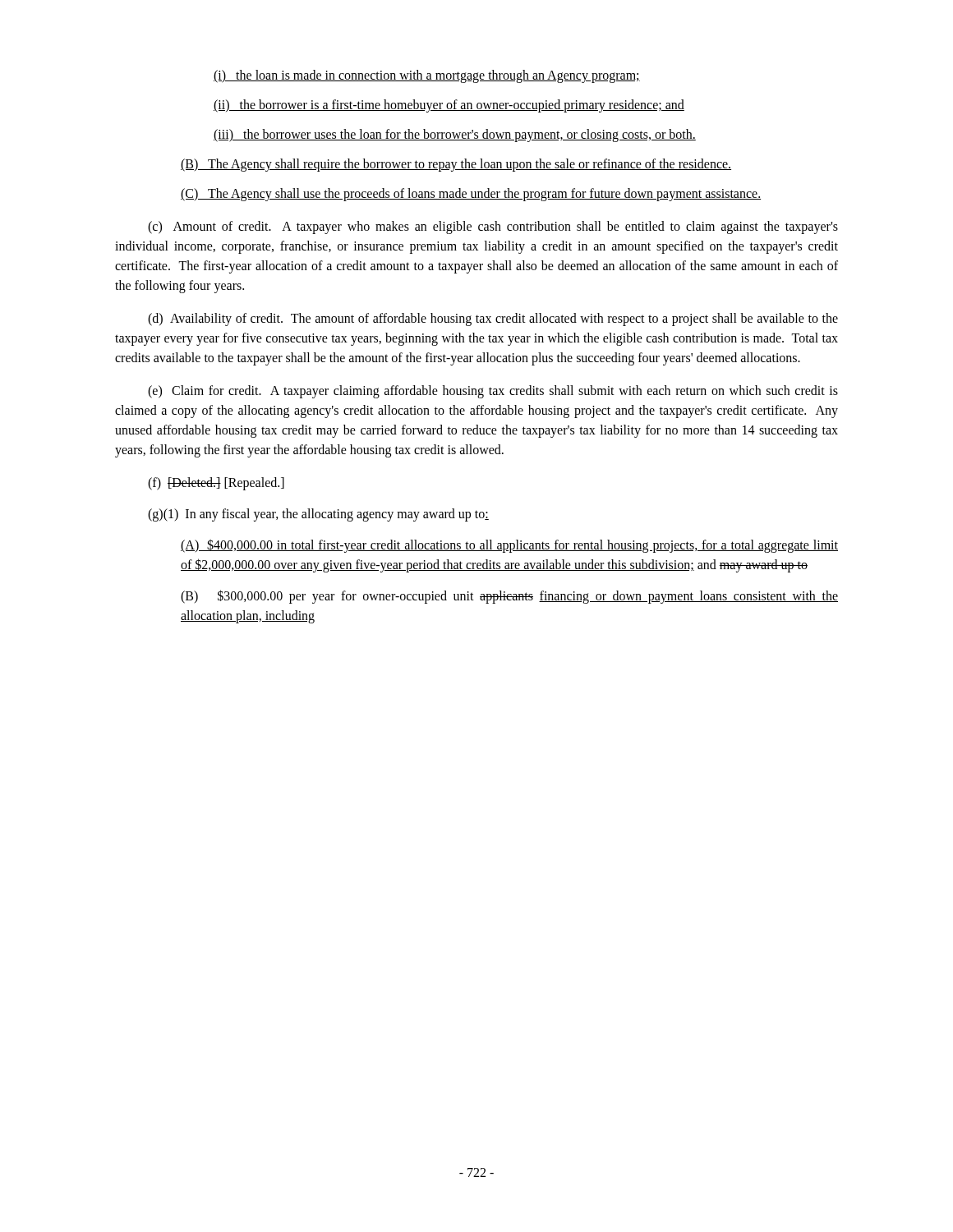Locate the element starting "(f) [Deleted.] [Repealed.]"

(x=216, y=483)
